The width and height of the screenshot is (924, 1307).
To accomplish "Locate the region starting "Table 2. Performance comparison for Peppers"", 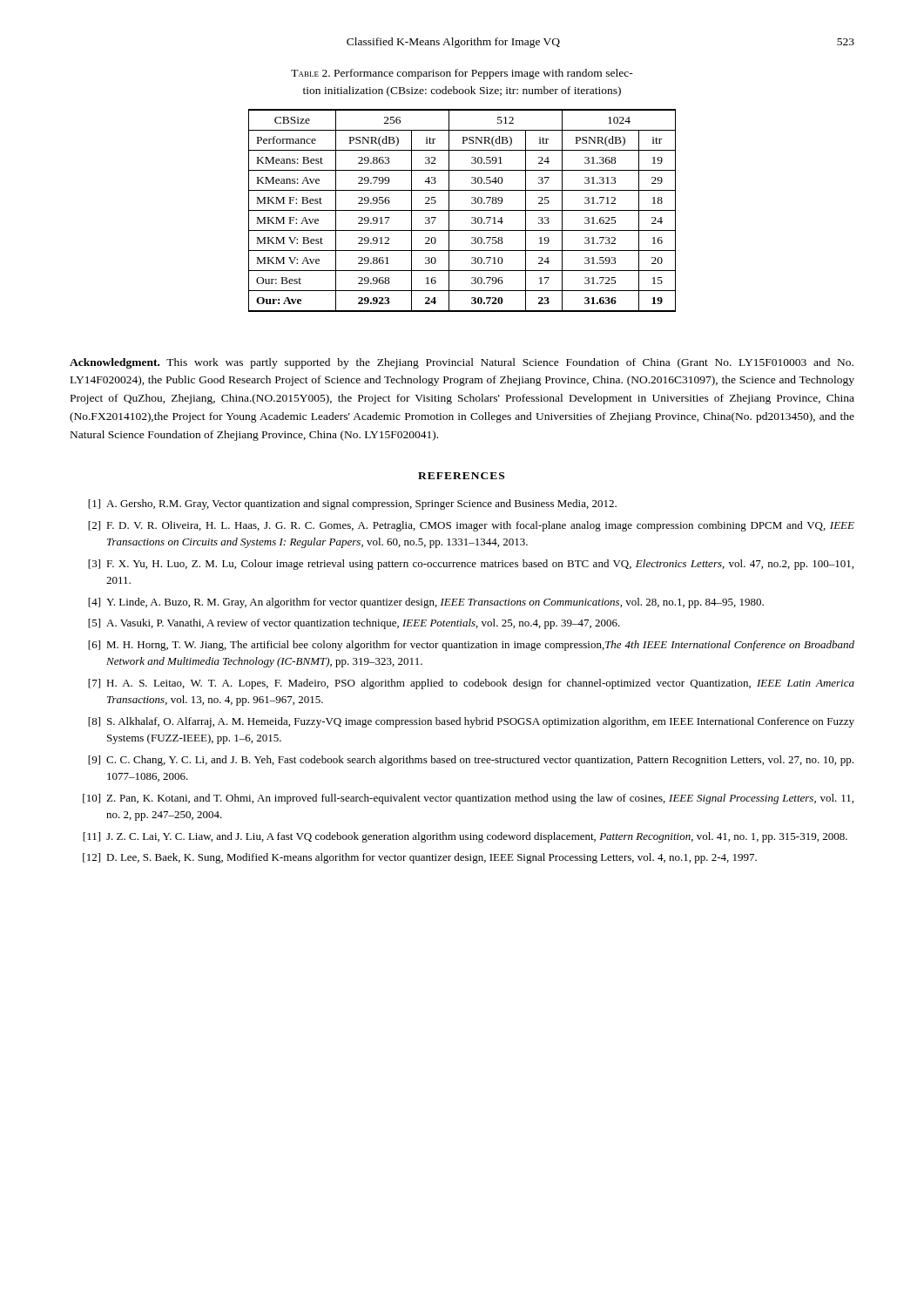I will coord(462,82).
